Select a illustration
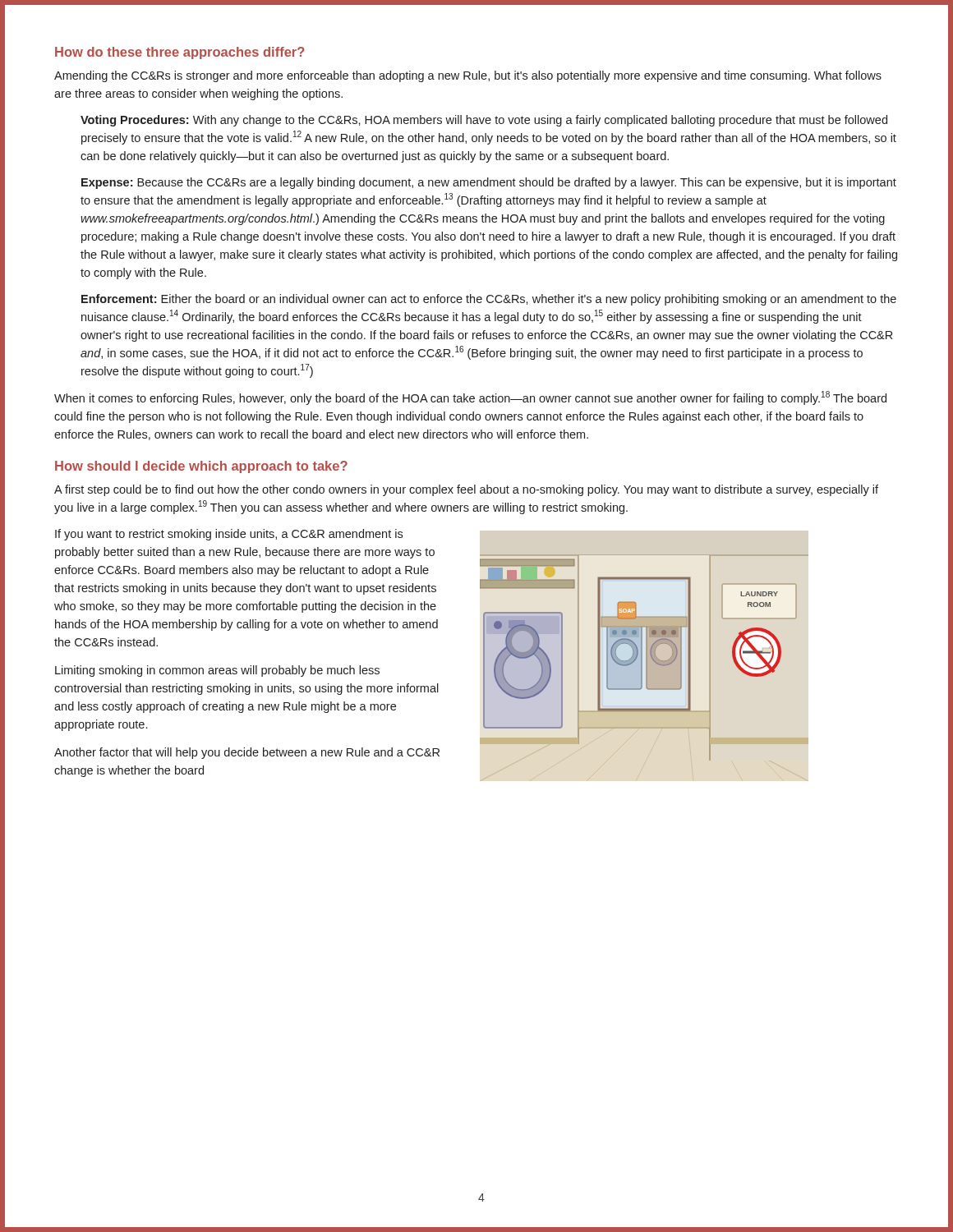This screenshot has width=953, height=1232. coord(644,656)
